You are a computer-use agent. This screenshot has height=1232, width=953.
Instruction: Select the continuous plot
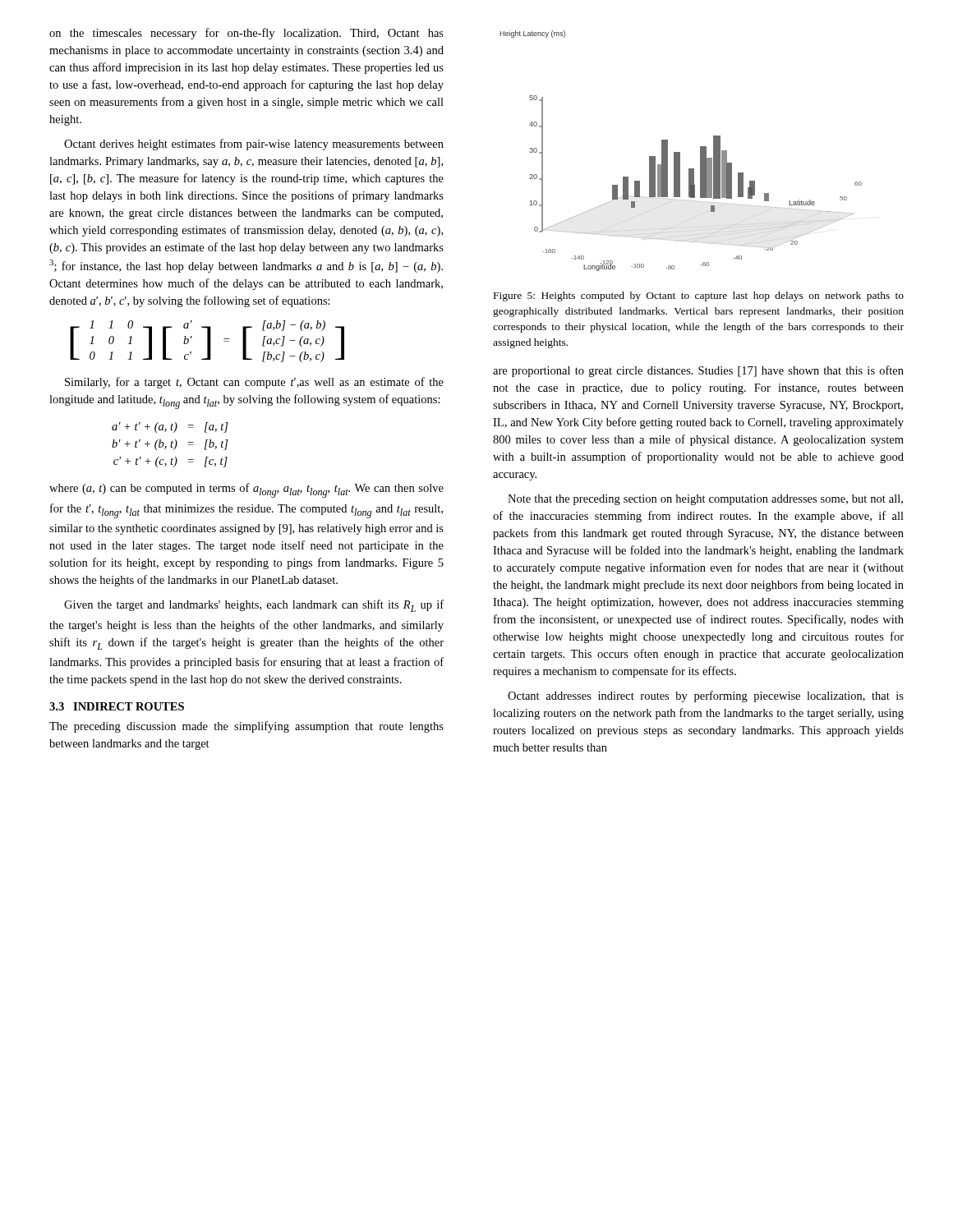pos(698,152)
